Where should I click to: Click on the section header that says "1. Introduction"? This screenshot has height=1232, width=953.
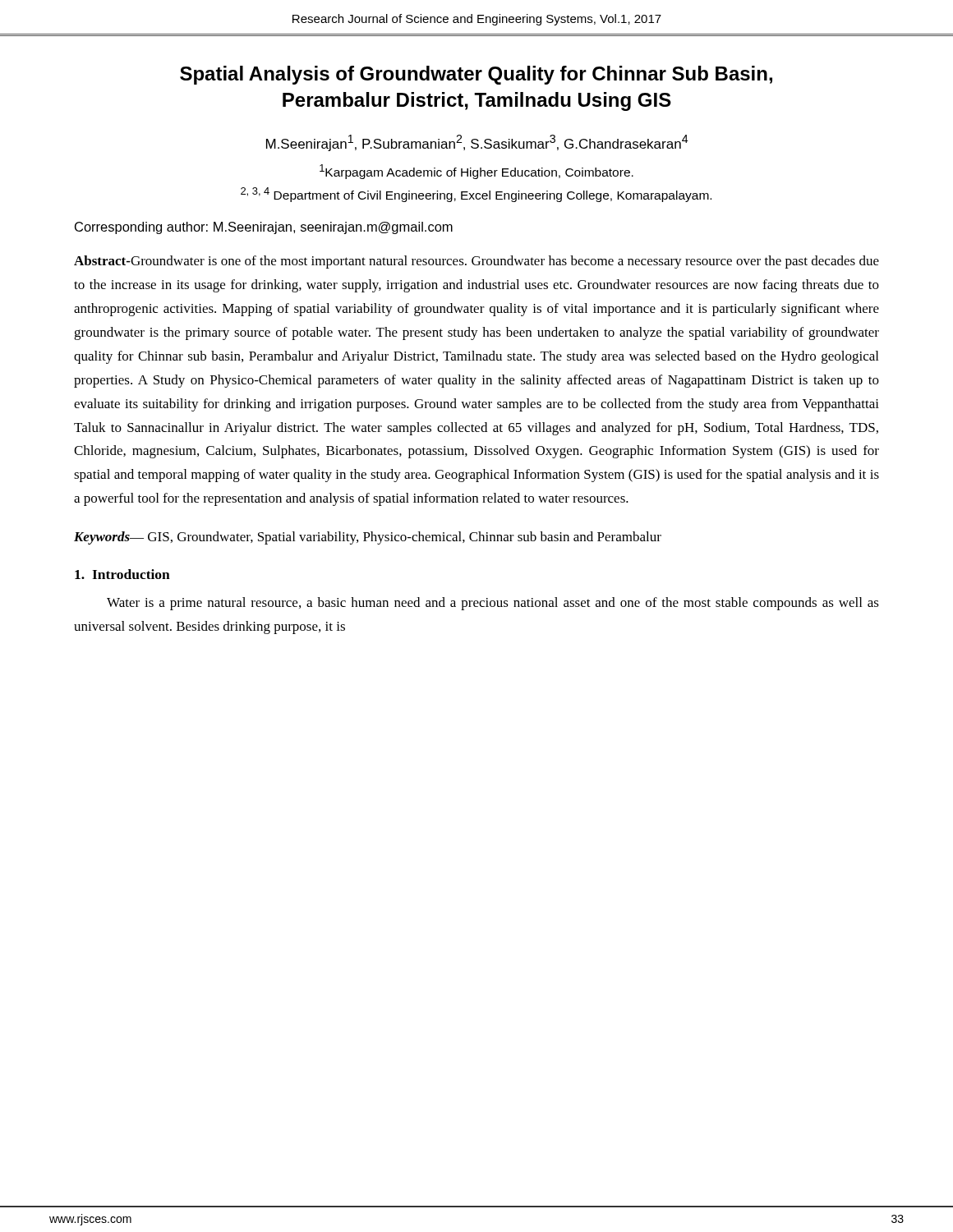[122, 574]
